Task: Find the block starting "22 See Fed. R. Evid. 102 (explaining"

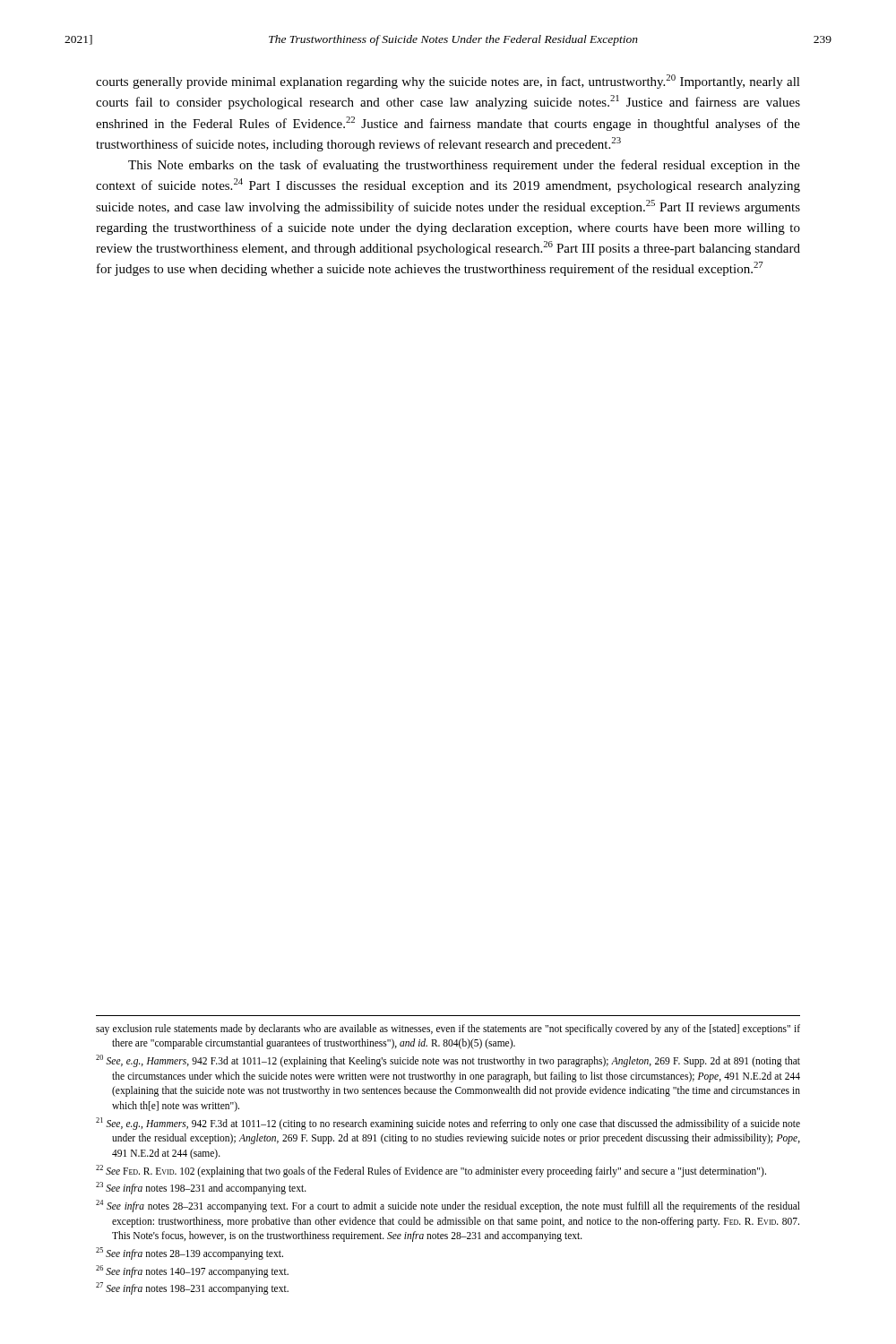Action: click(x=448, y=1171)
